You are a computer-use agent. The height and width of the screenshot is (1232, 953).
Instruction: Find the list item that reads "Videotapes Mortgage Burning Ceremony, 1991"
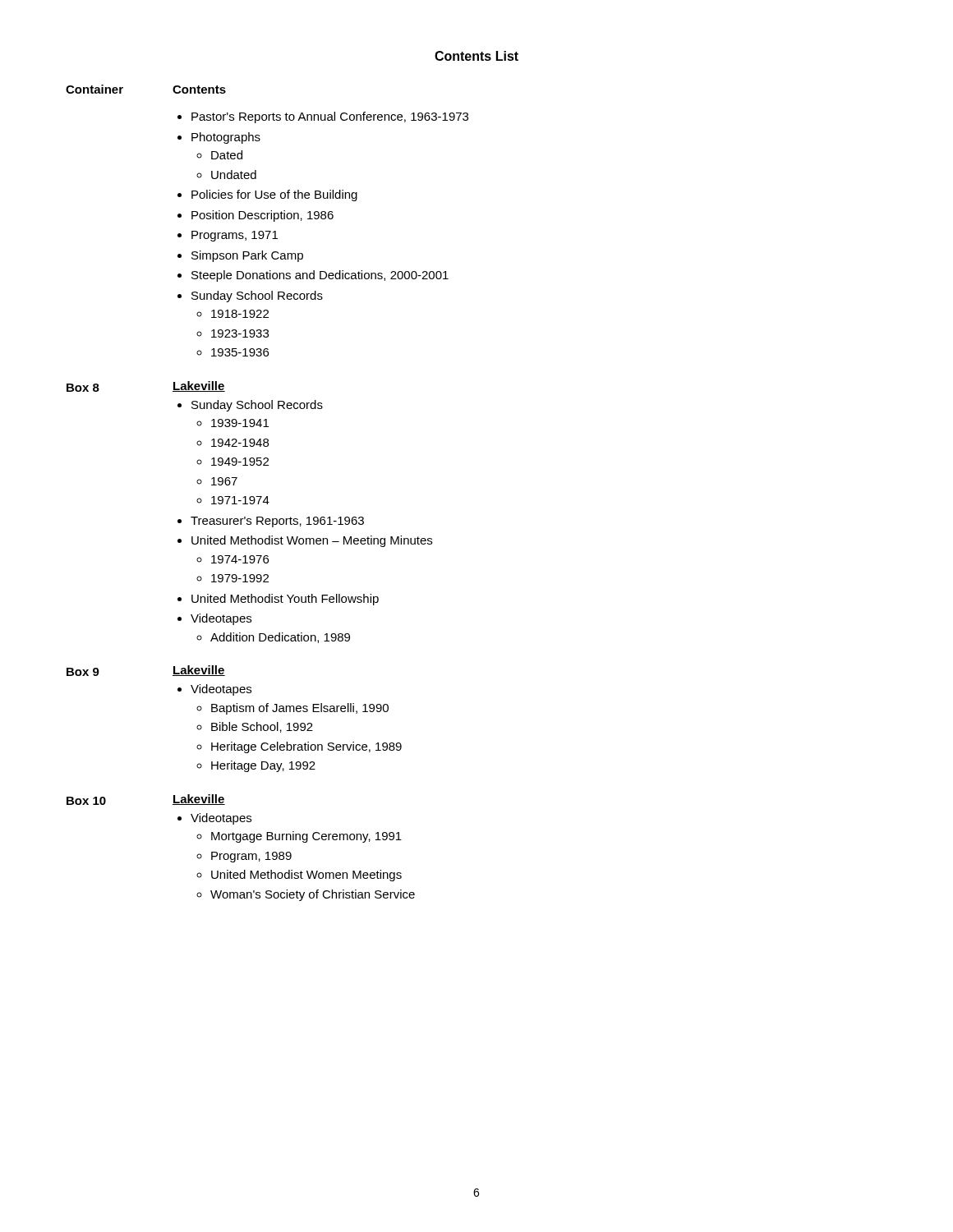click(x=214, y=819)
